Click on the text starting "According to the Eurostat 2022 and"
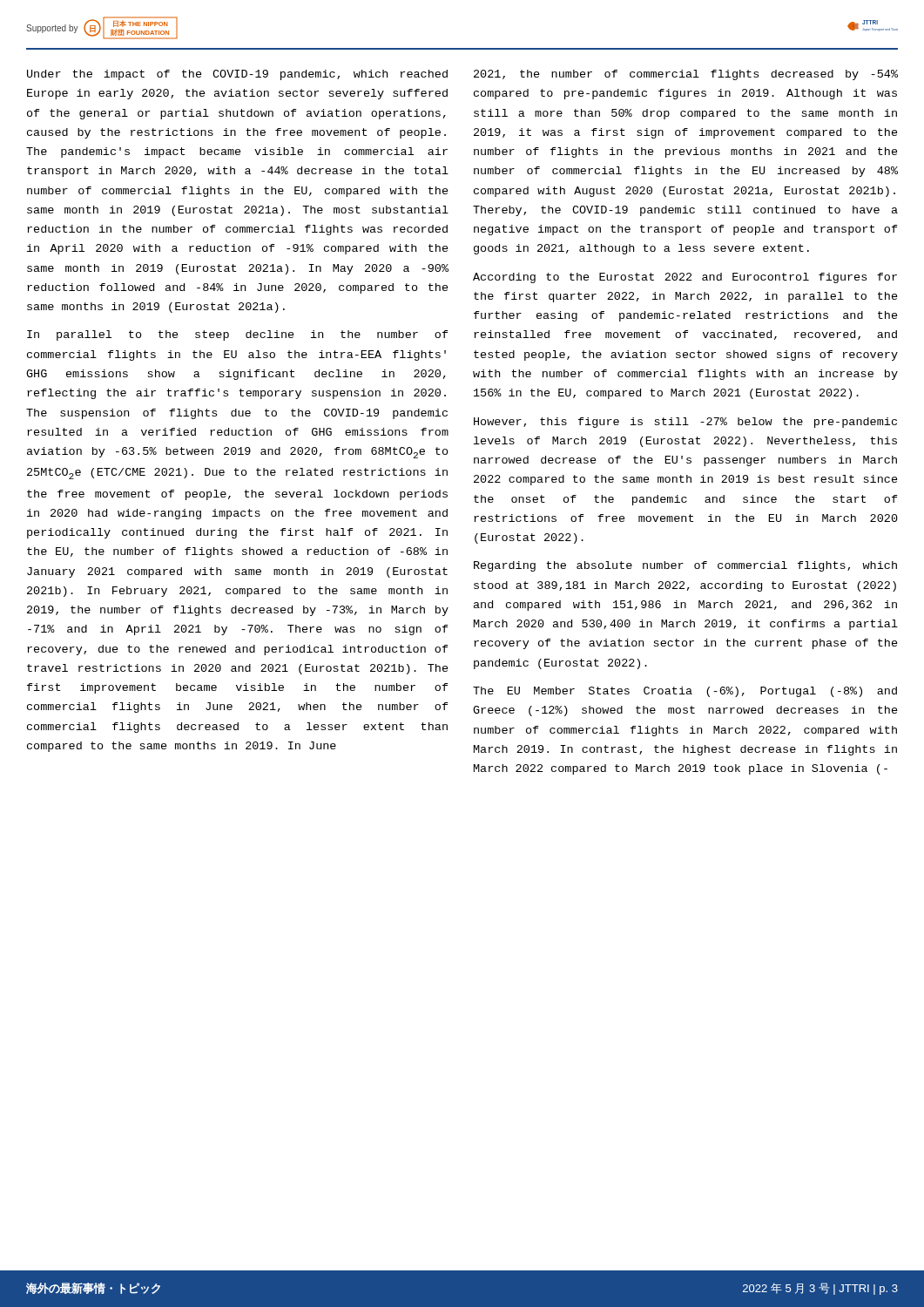 coord(685,335)
